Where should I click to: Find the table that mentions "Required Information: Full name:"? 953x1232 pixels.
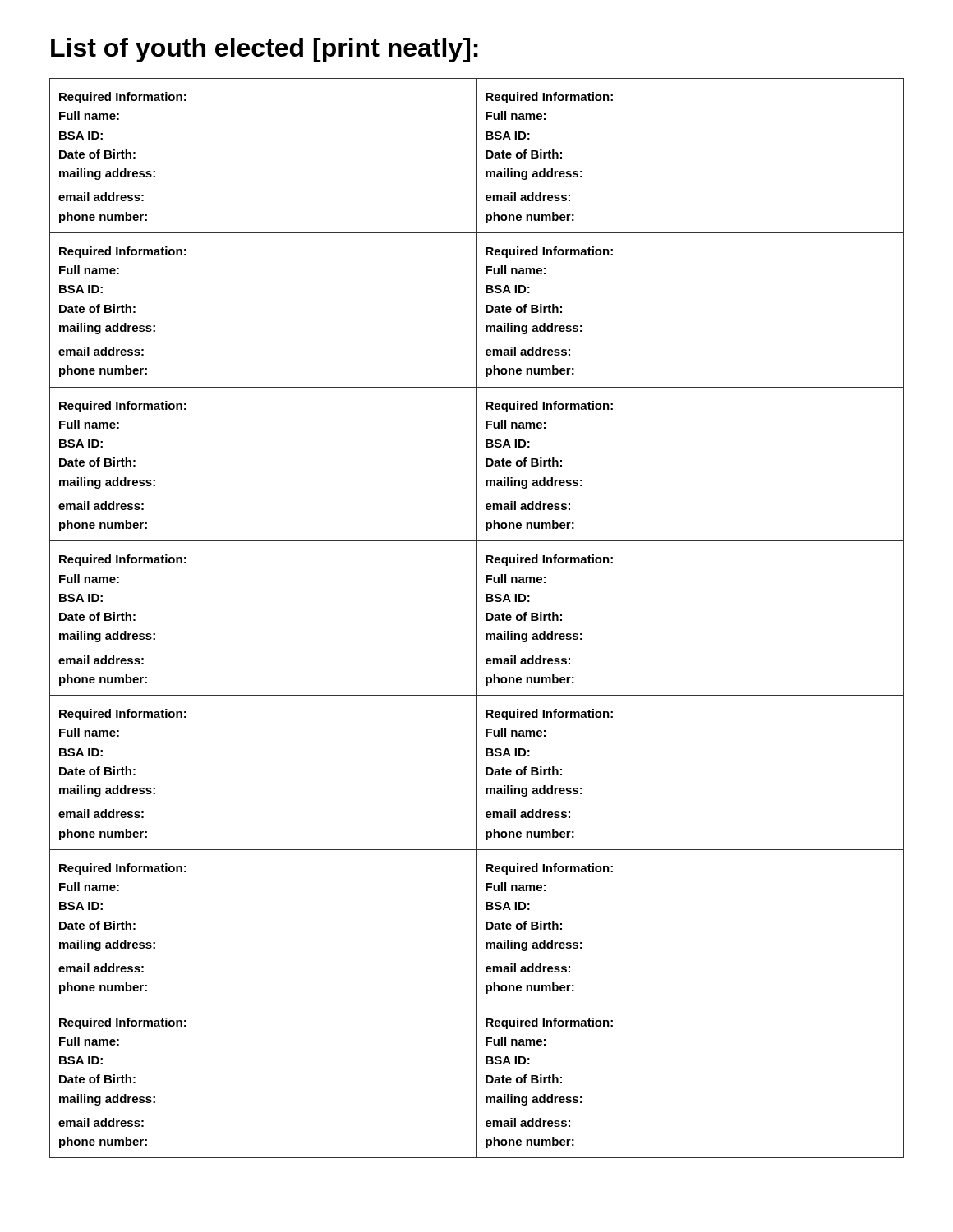point(476,618)
